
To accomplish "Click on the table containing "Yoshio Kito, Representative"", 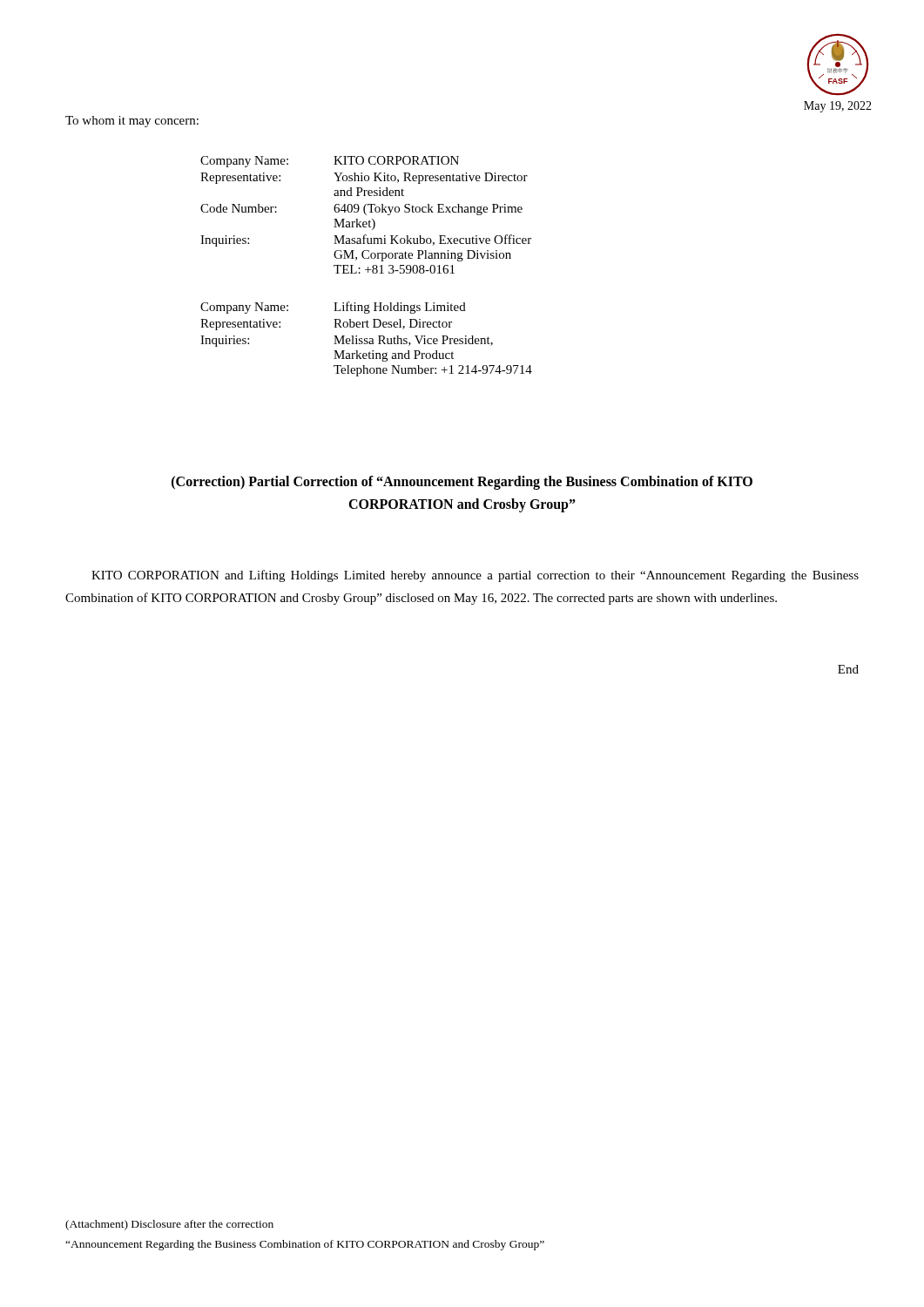I will (457, 265).
